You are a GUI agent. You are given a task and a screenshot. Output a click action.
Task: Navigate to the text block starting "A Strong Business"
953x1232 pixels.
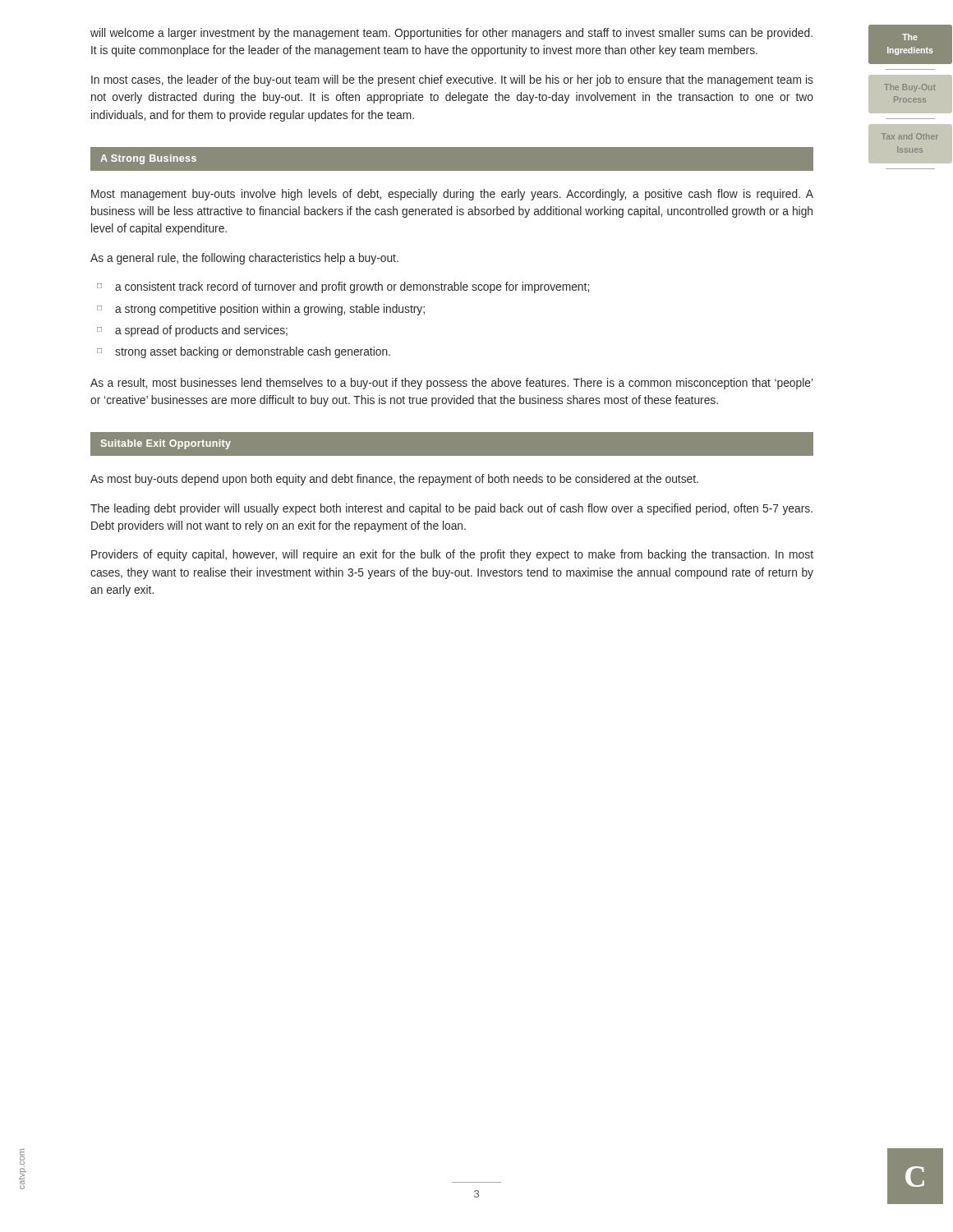149,158
